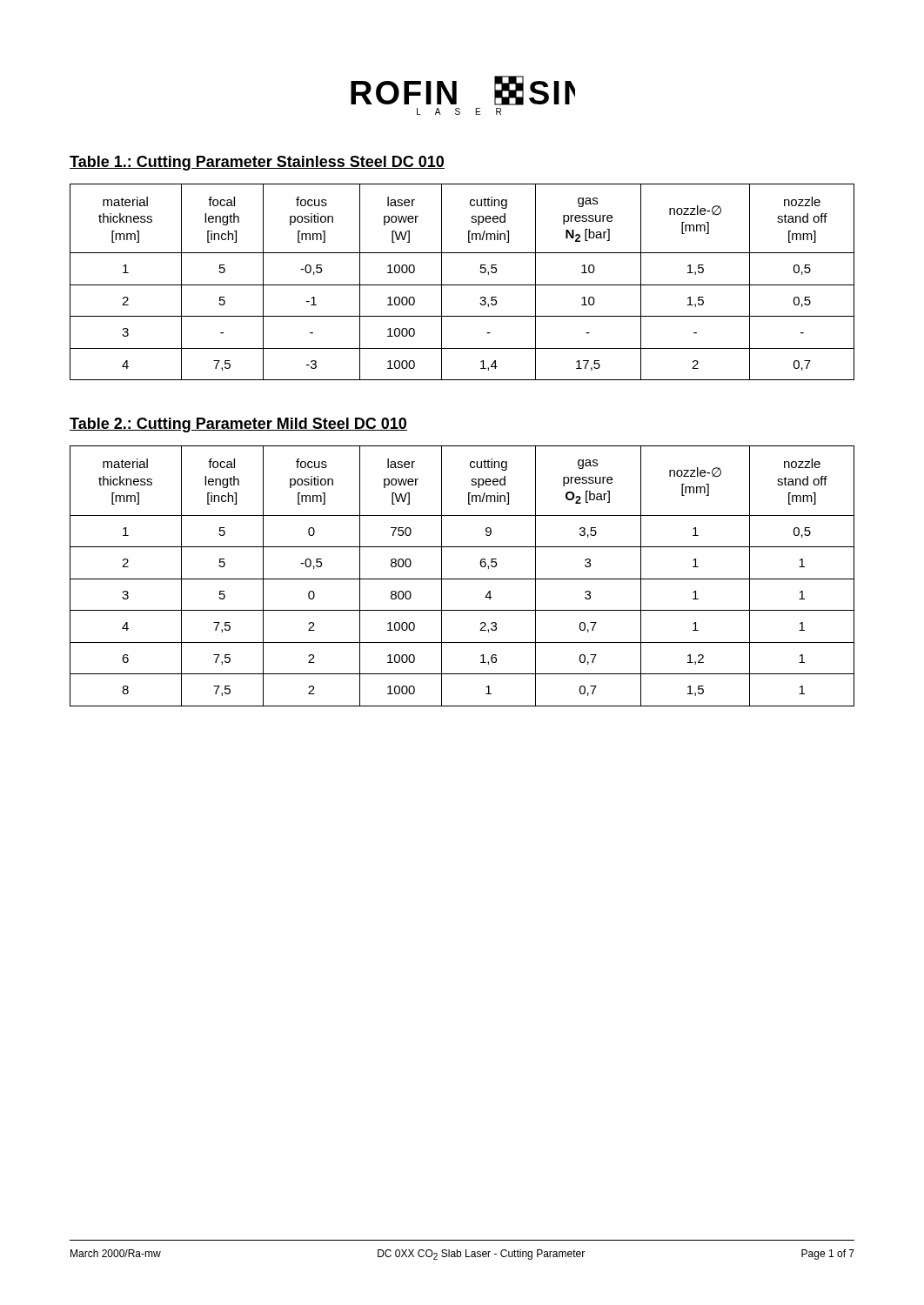The width and height of the screenshot is (924, 1305).
Task: Find the logo
Action: [462, 94]
